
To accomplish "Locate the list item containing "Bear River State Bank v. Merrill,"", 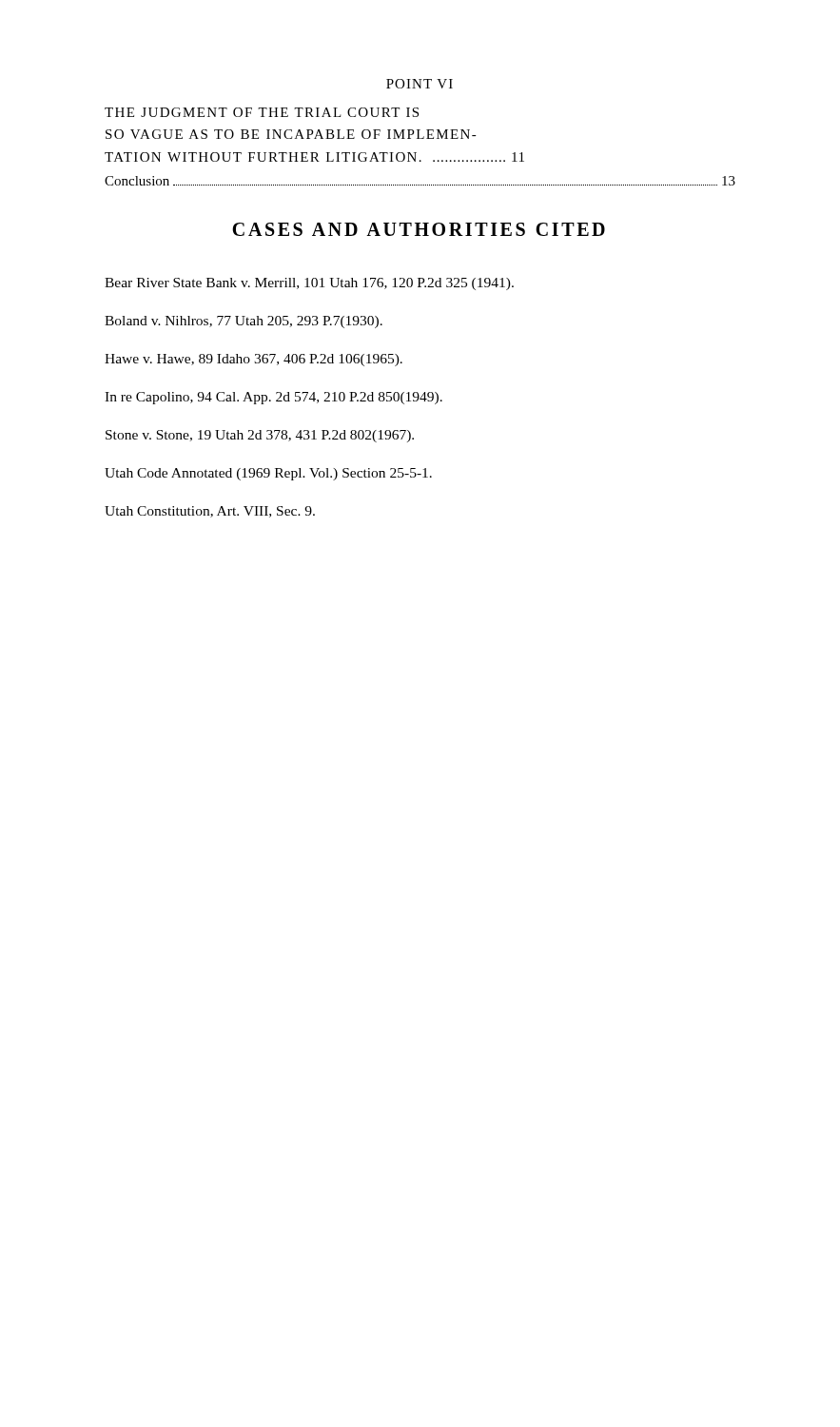I will coord(310,282).
